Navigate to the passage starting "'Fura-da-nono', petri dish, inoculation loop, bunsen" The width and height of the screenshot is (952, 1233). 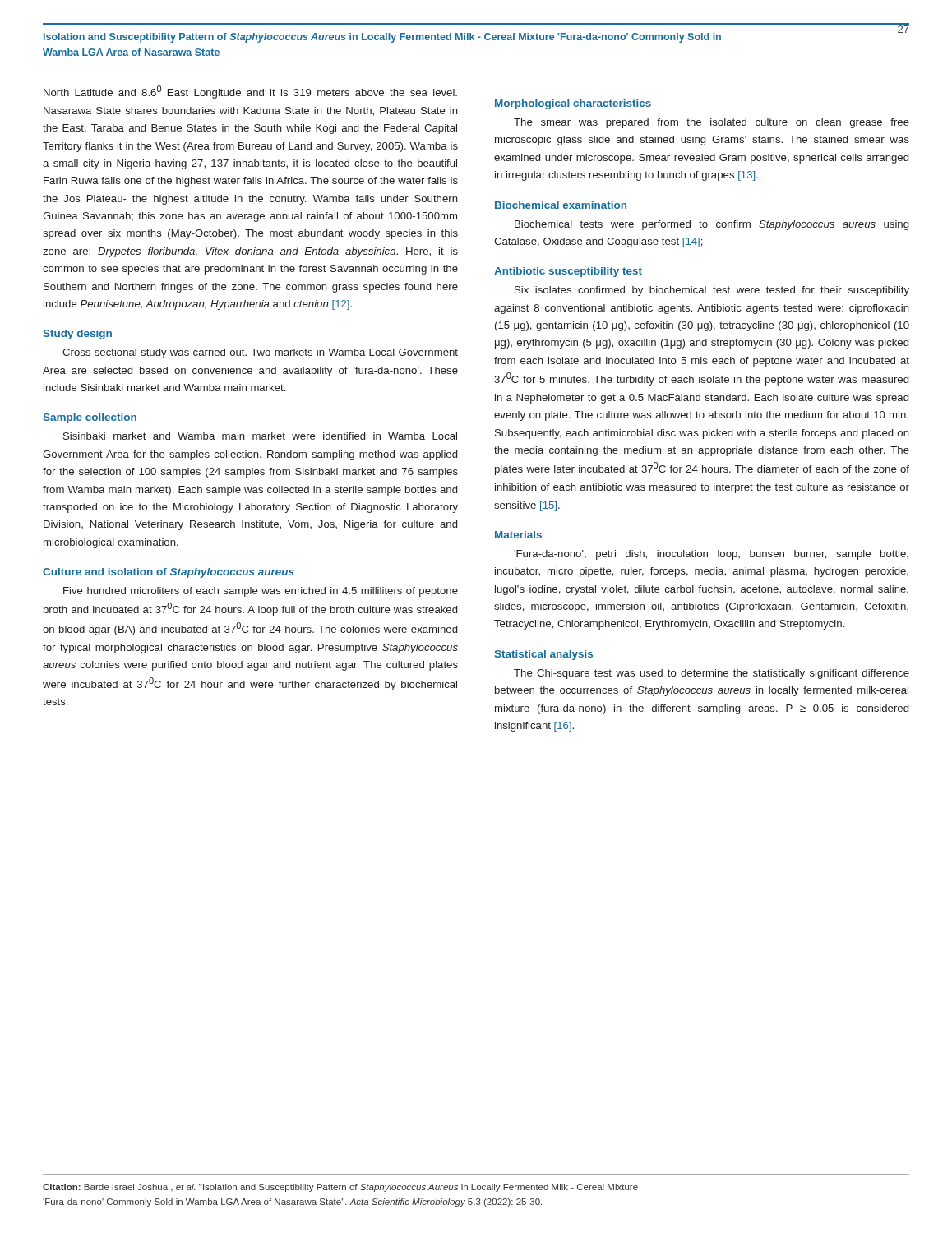[702, 589]
